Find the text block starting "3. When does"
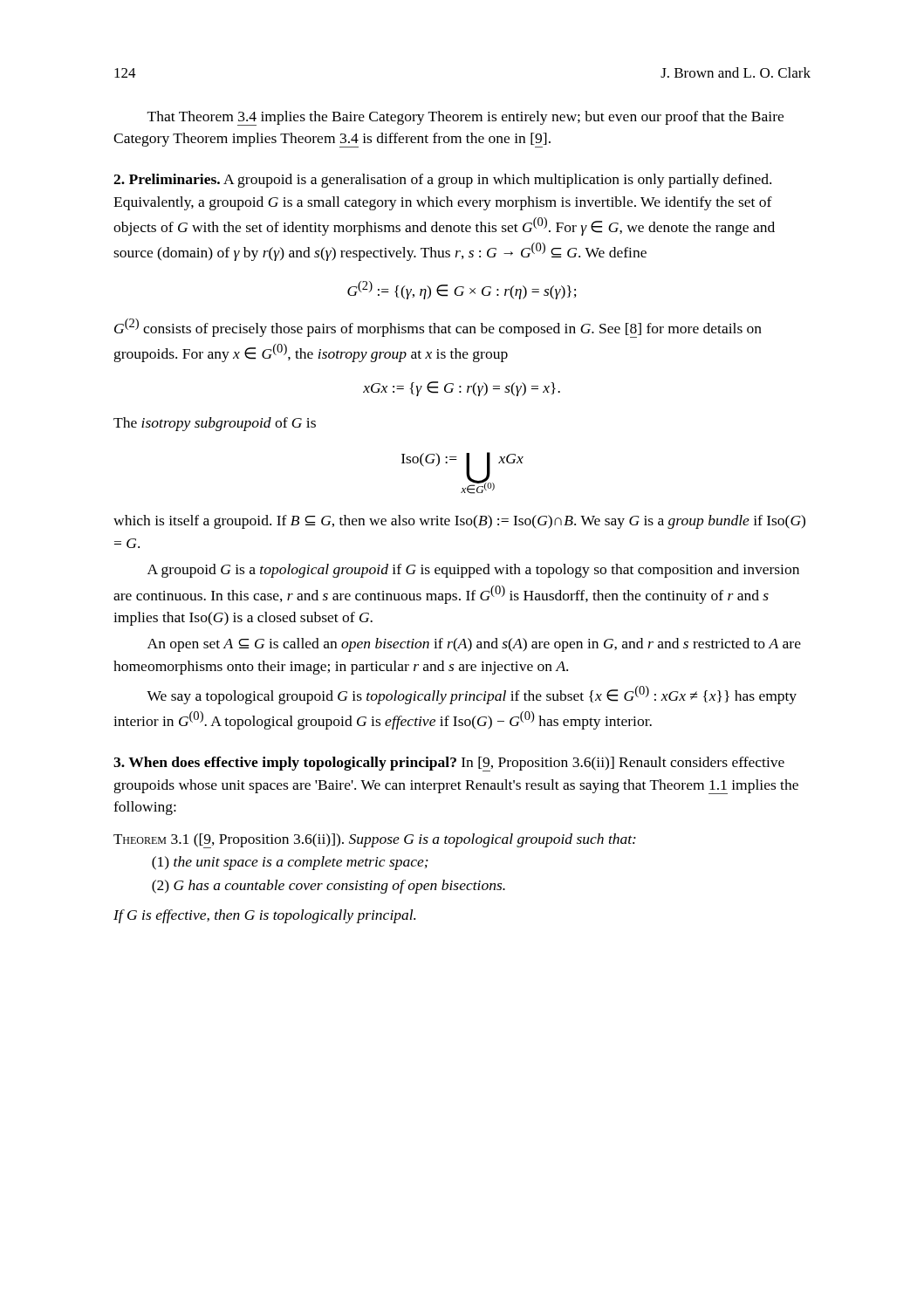The width and height of the screenshot is (924, 1309). click(x=462, y=785)
